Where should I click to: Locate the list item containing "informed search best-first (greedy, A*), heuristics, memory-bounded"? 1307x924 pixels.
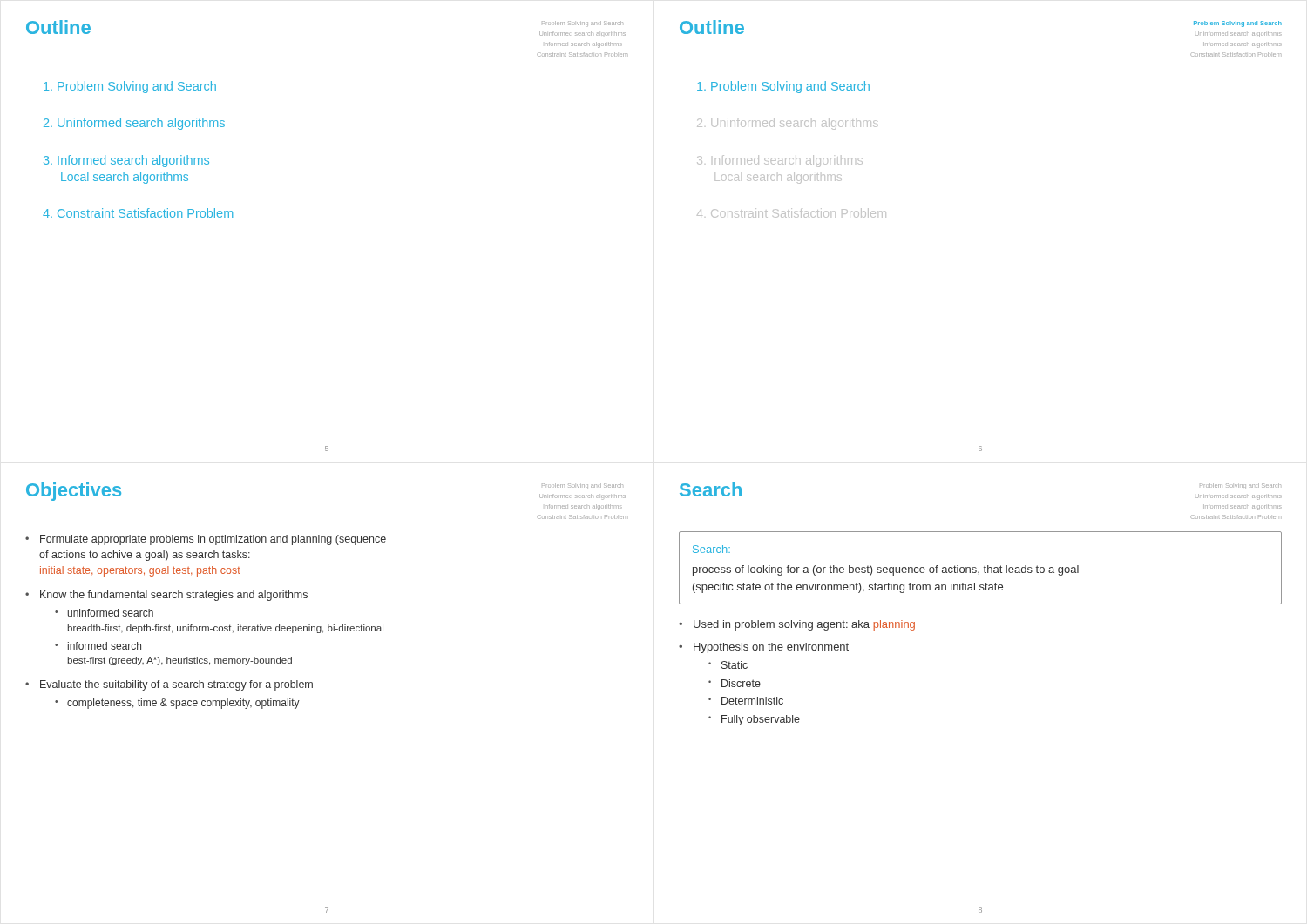click(180, 653)
